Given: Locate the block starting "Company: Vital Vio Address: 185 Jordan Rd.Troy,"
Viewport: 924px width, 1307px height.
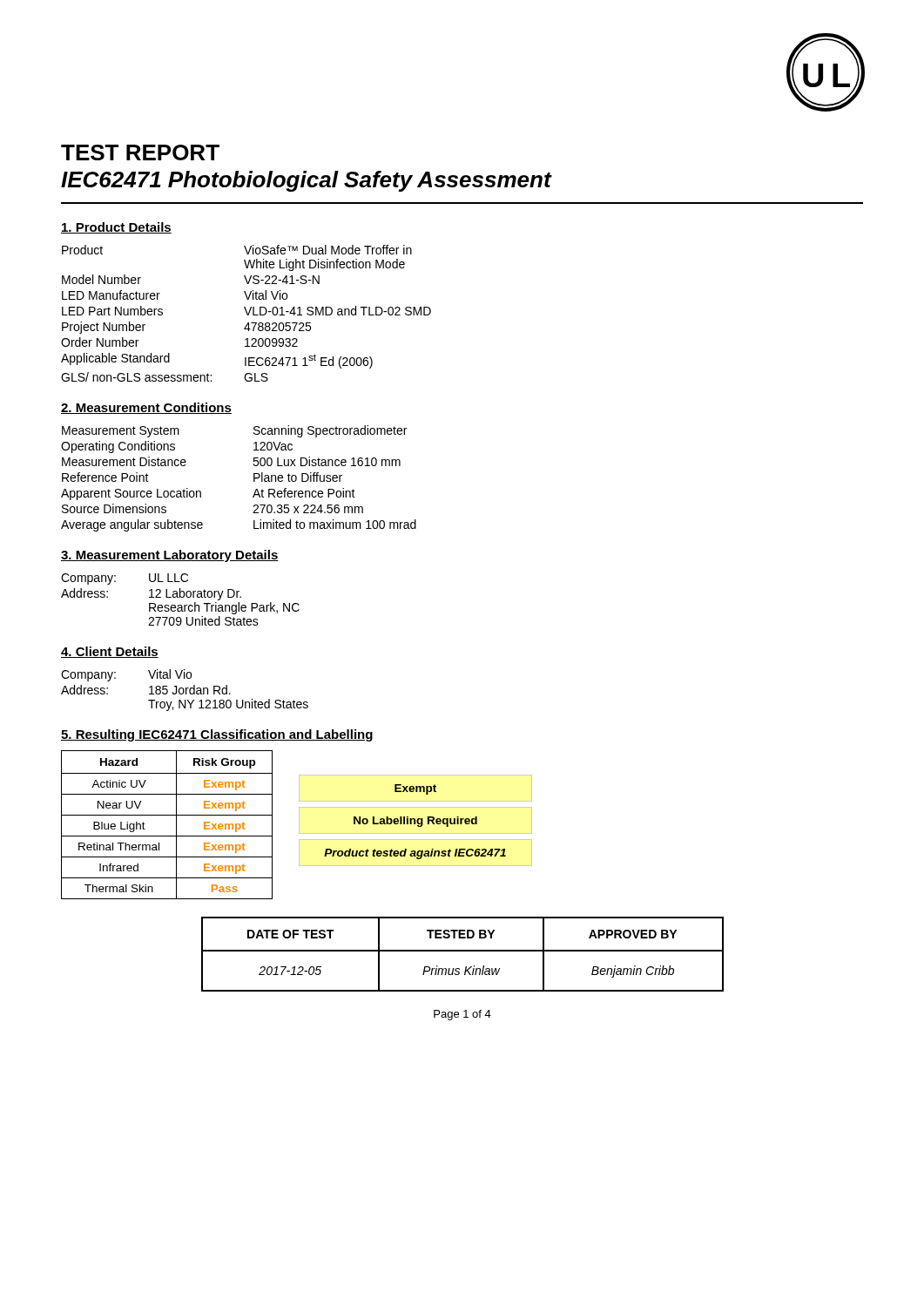Looking at the screenshot, I should [x=185, y=690].
